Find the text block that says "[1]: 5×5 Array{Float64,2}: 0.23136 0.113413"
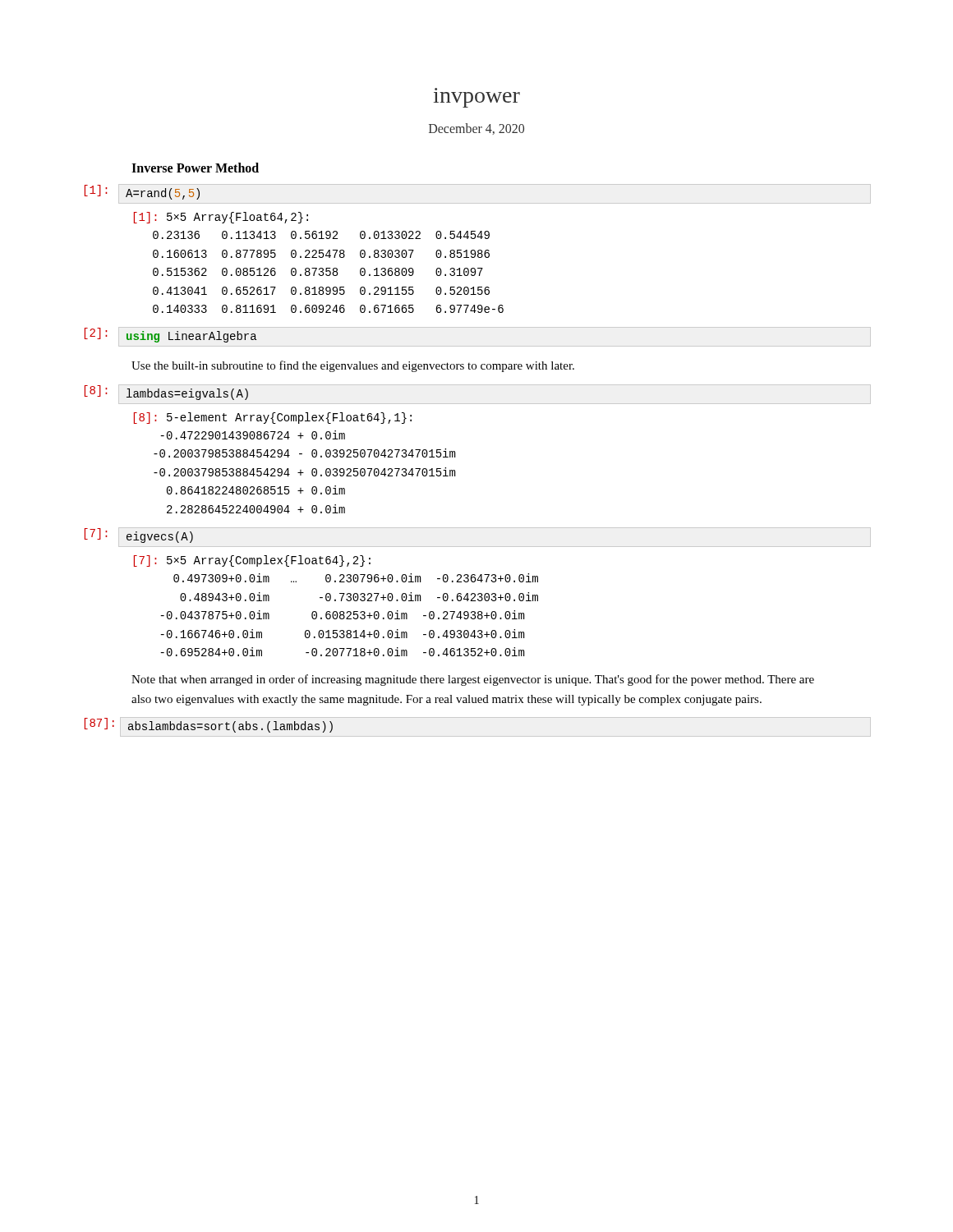 click(x=318, y=264)
